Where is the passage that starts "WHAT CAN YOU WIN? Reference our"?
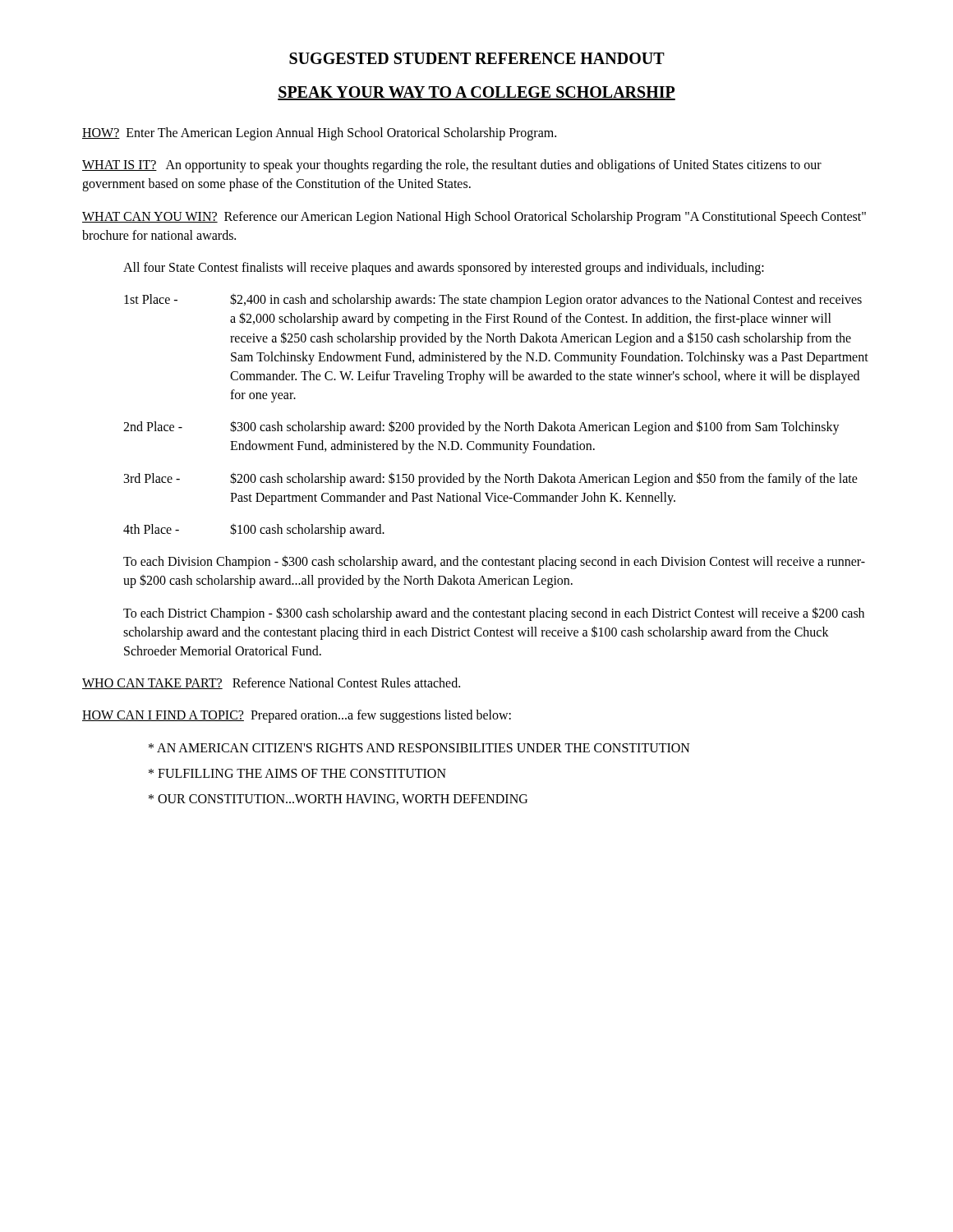Image resolution: width=953 pixels, height=1232 pixels. (474, 226)
